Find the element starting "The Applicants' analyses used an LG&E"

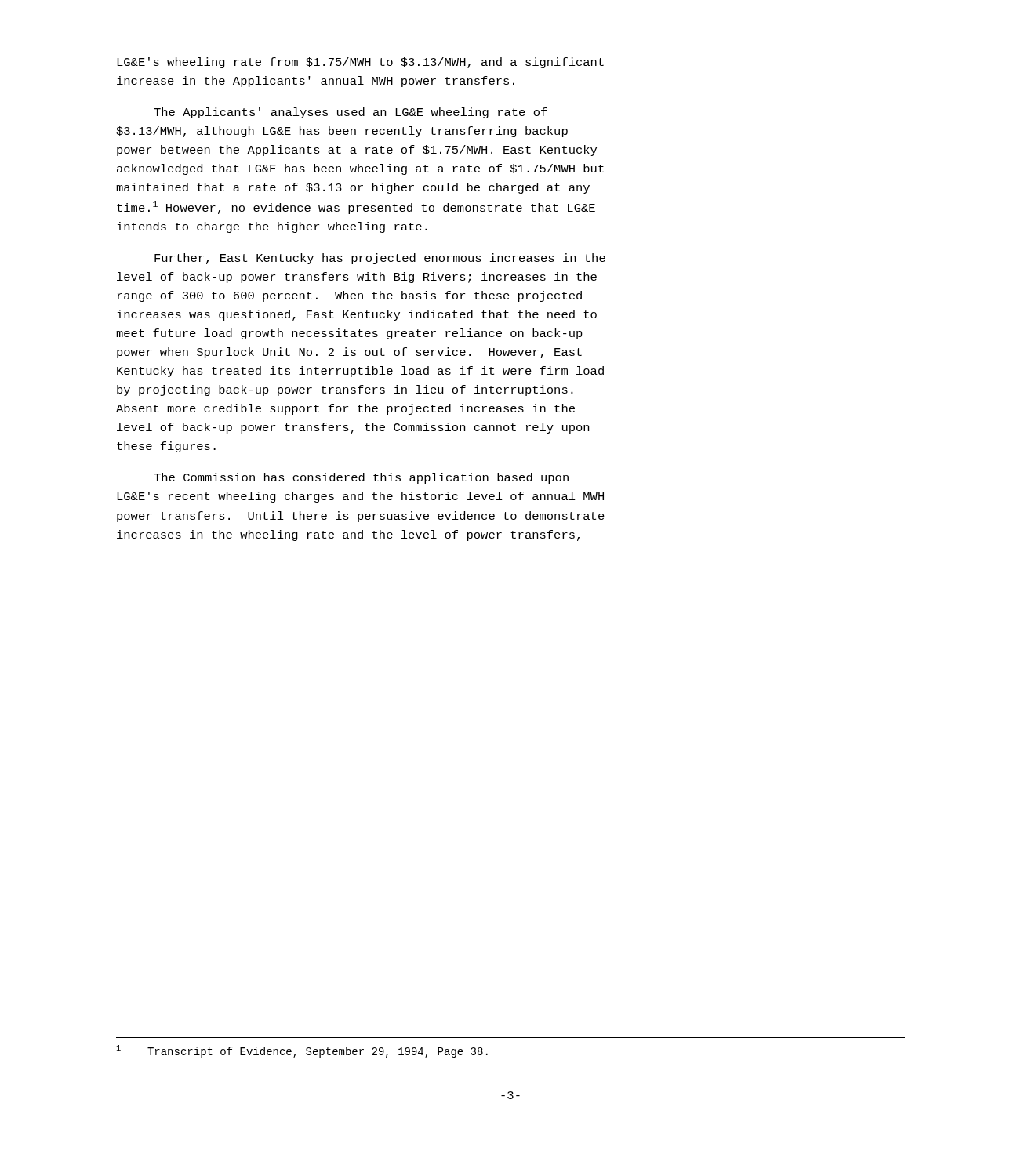[510, 170]
